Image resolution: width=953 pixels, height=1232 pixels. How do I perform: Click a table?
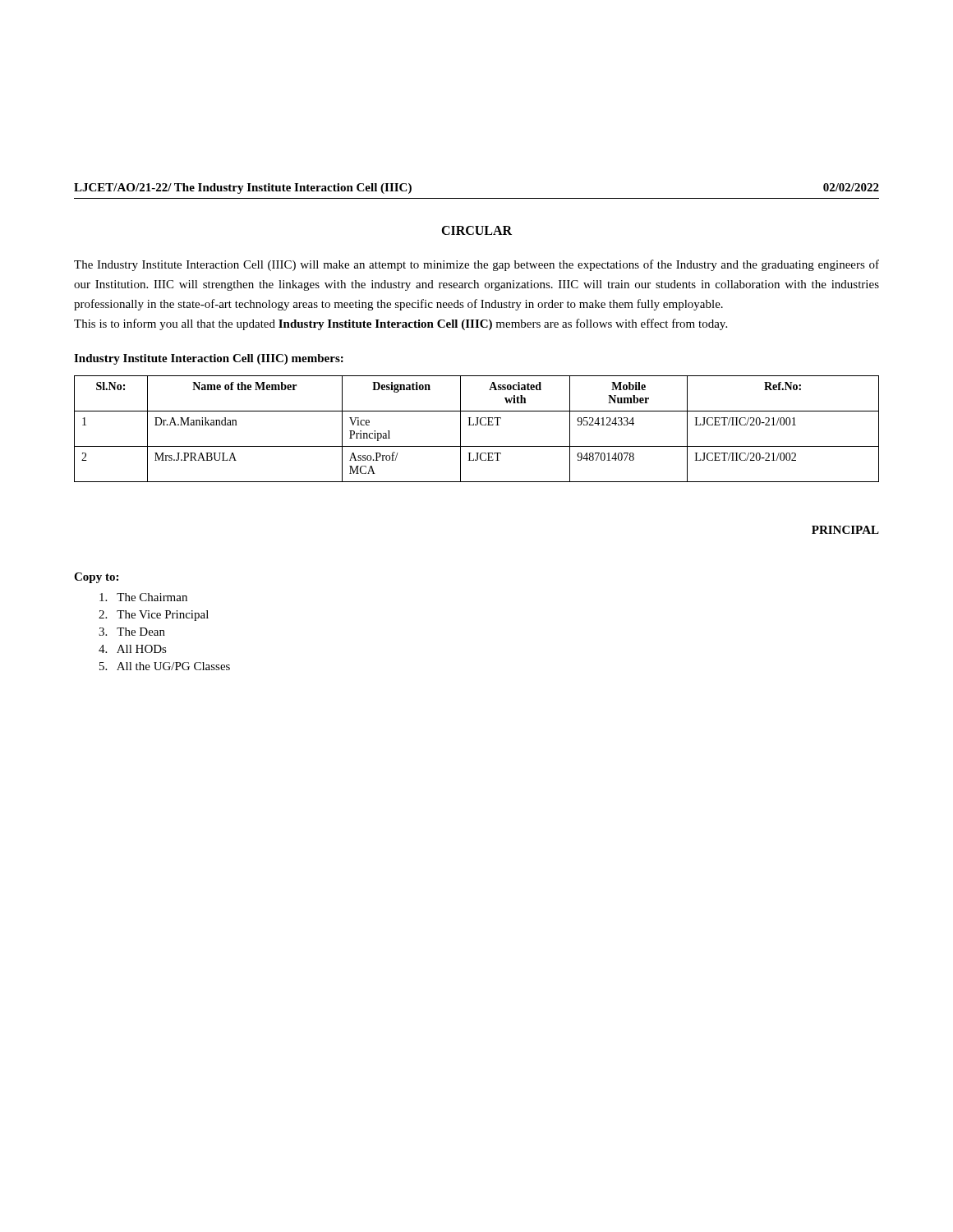(x=476, y=429)
